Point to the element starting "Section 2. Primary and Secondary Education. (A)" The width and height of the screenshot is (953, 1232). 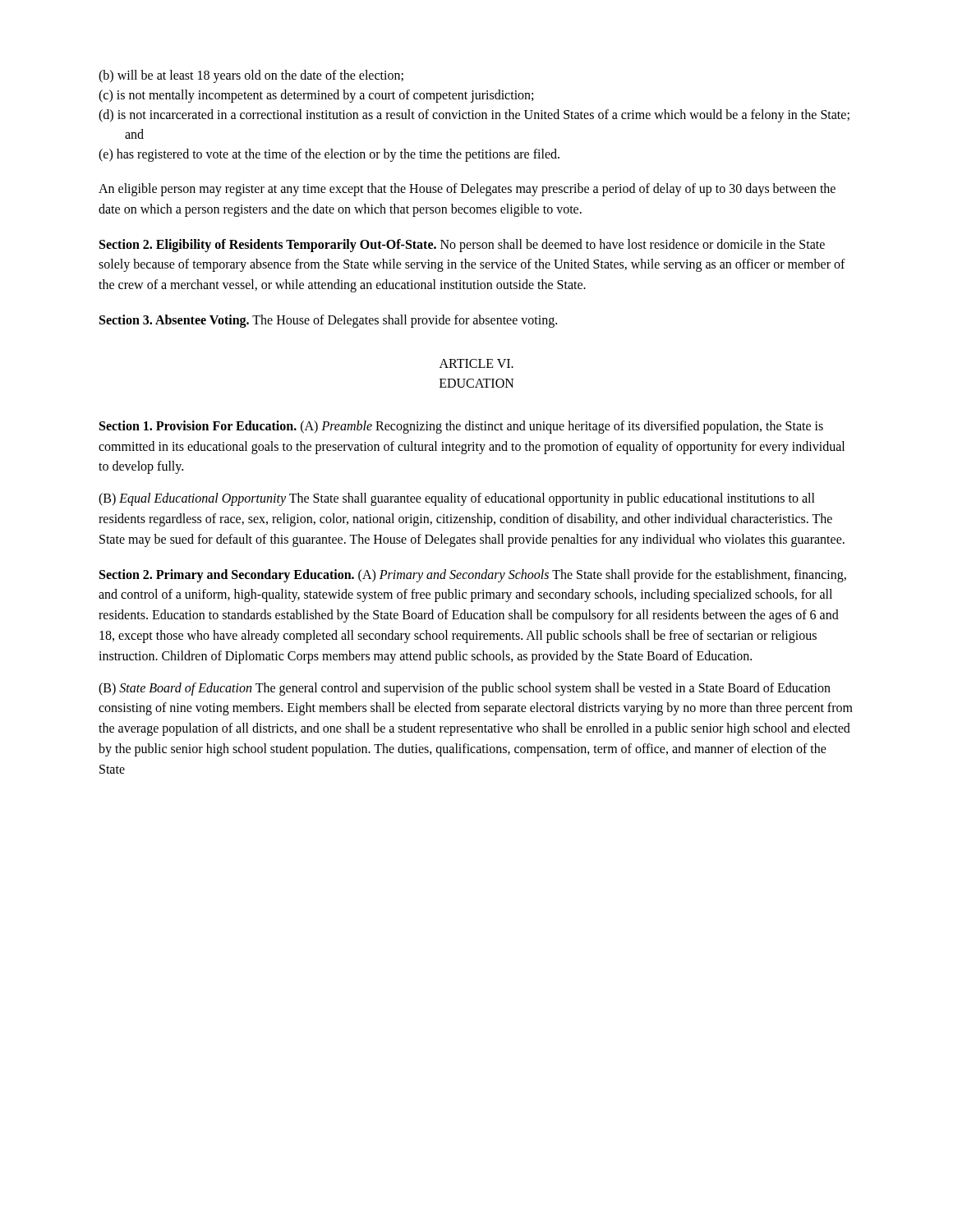473,615
